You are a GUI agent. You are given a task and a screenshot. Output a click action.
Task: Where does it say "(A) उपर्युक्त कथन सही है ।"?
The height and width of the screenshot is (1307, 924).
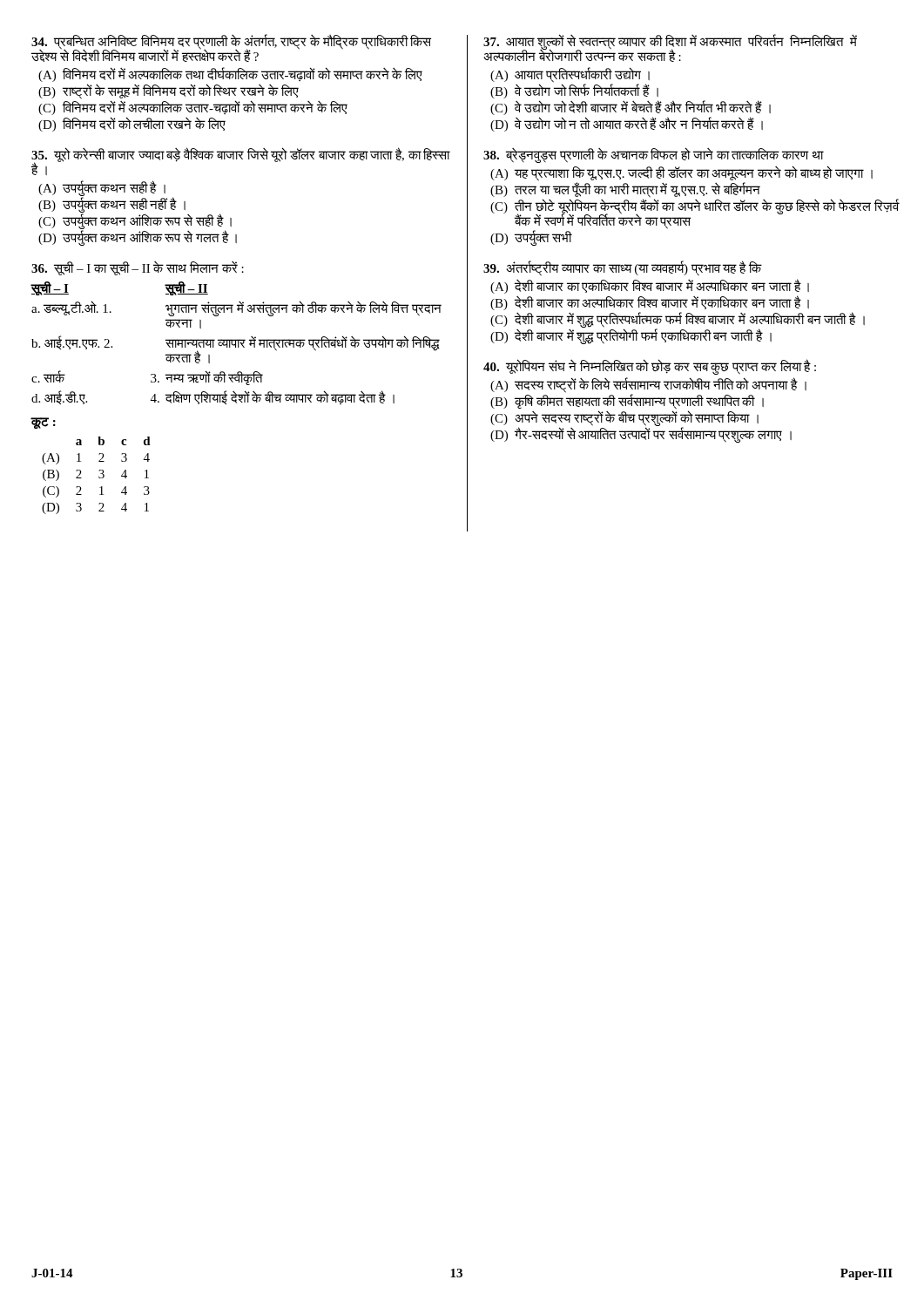[102, 189]
